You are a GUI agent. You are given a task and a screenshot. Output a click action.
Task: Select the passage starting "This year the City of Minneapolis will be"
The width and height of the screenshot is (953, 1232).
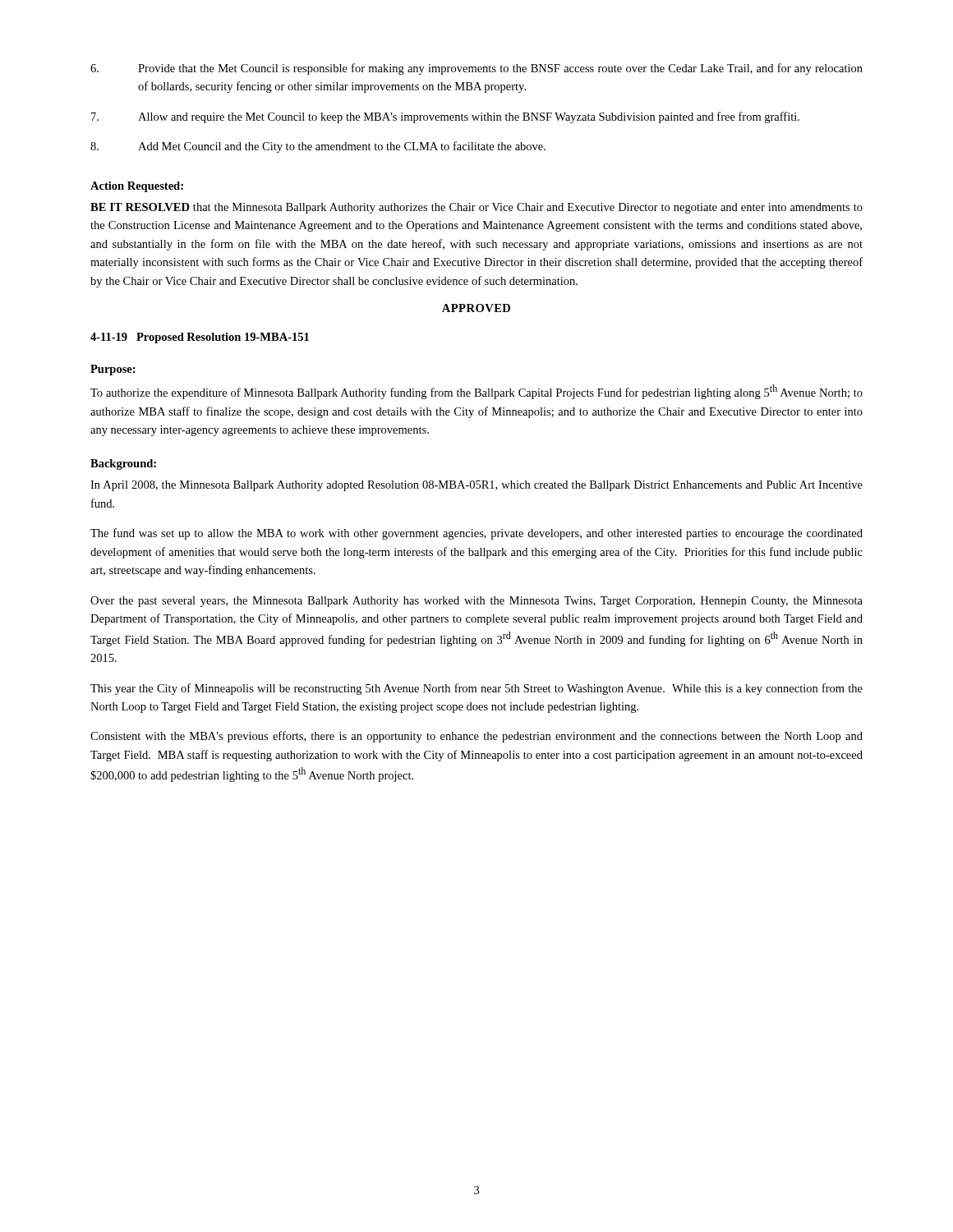(476, 697)
